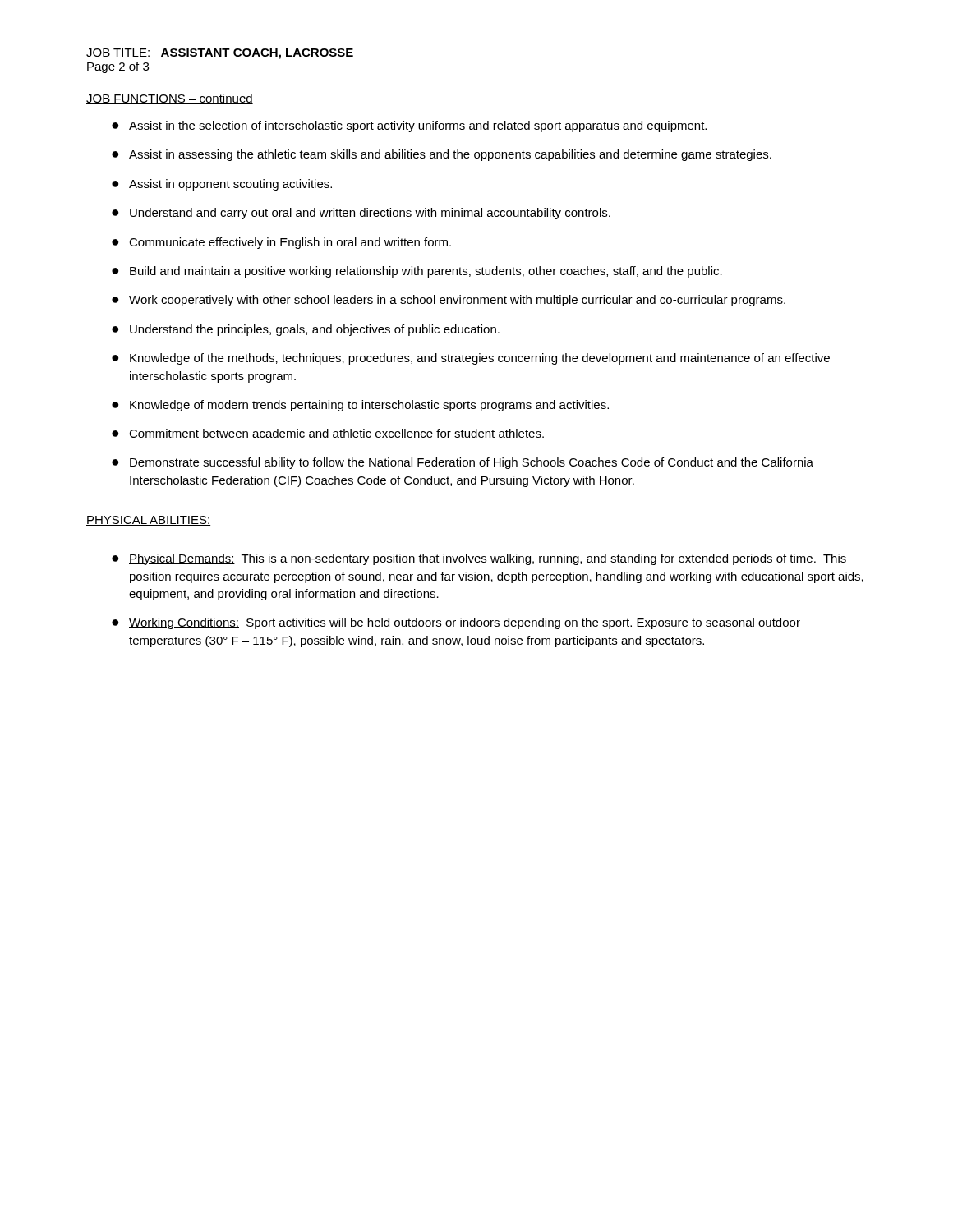Locate the list item containing "● Commitment between"
The image size is (953, 1232).
tap(489, 434)
